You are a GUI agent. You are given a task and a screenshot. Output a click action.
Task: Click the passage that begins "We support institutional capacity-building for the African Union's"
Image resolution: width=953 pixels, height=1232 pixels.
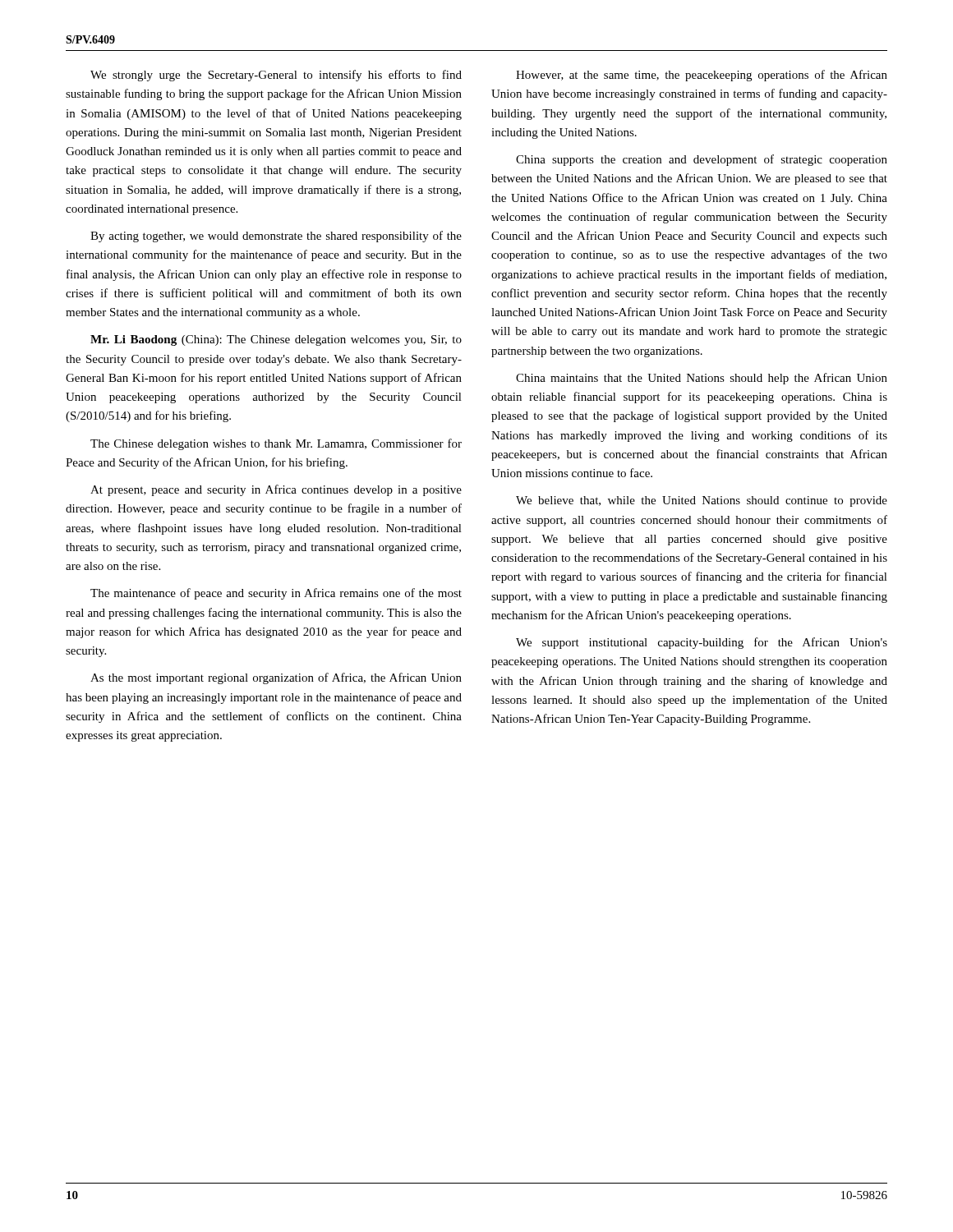689,681
